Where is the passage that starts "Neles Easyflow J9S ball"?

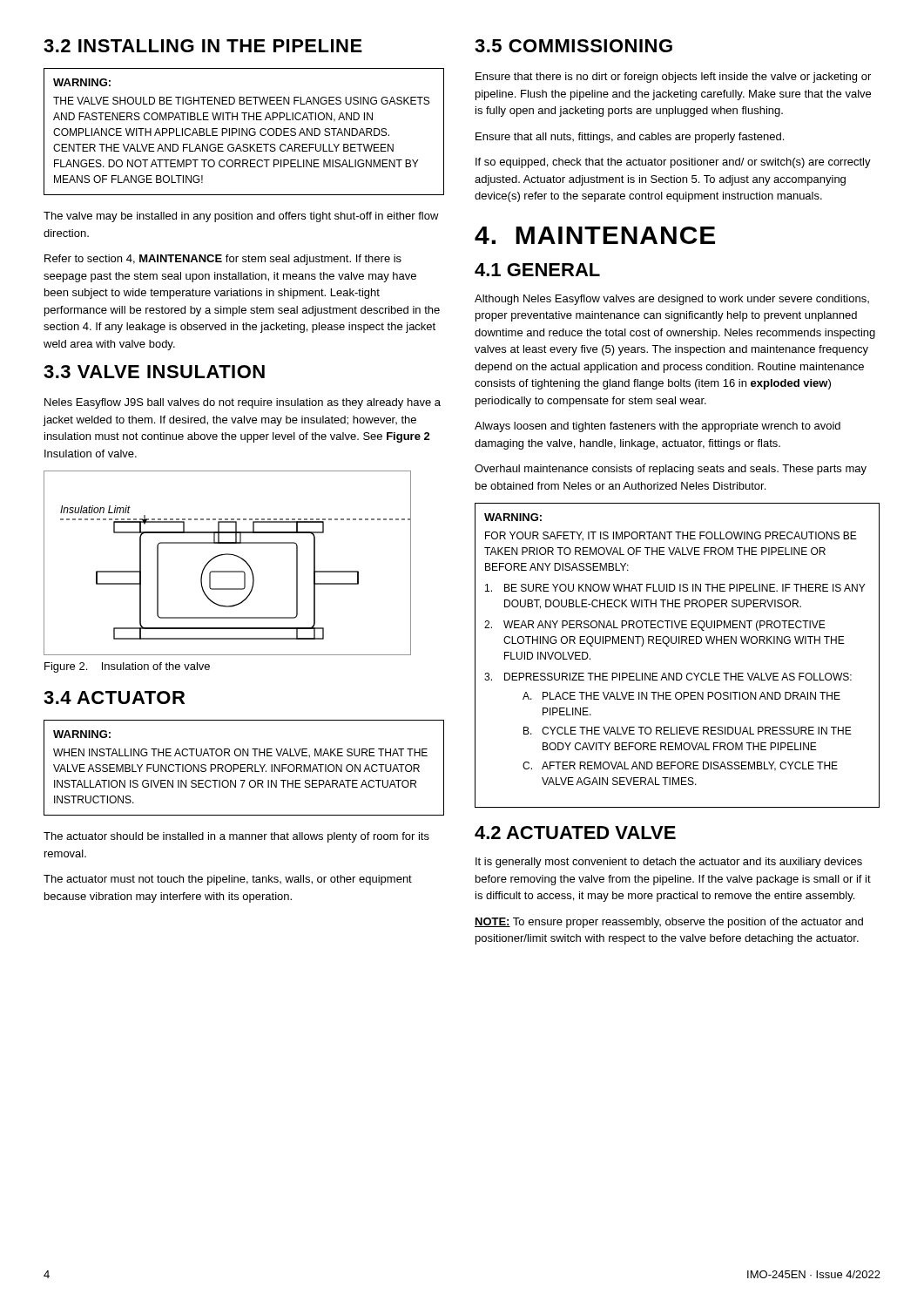[x=244, y=428]
